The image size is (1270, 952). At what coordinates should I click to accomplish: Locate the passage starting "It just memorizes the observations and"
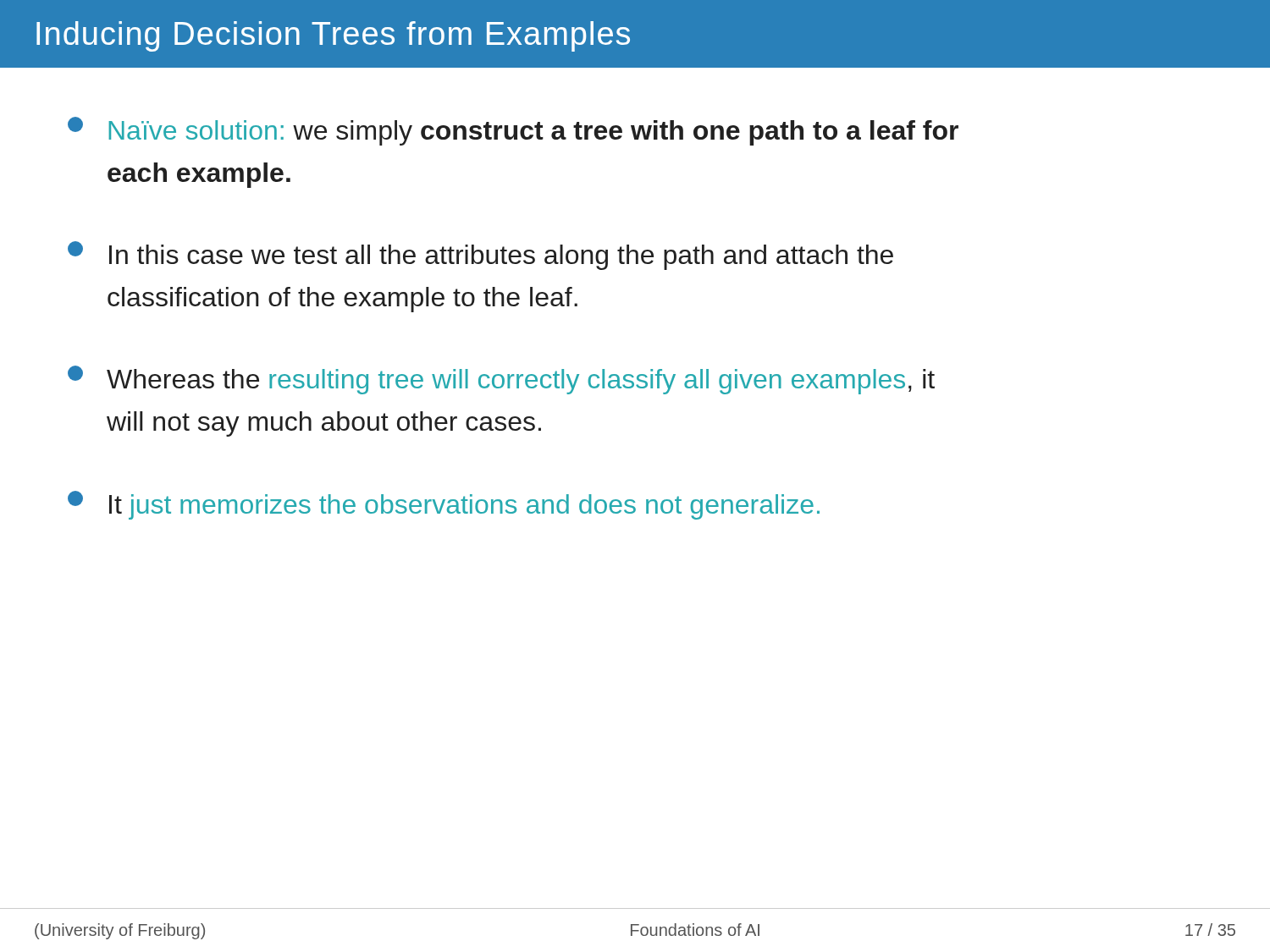click(445, 505)
